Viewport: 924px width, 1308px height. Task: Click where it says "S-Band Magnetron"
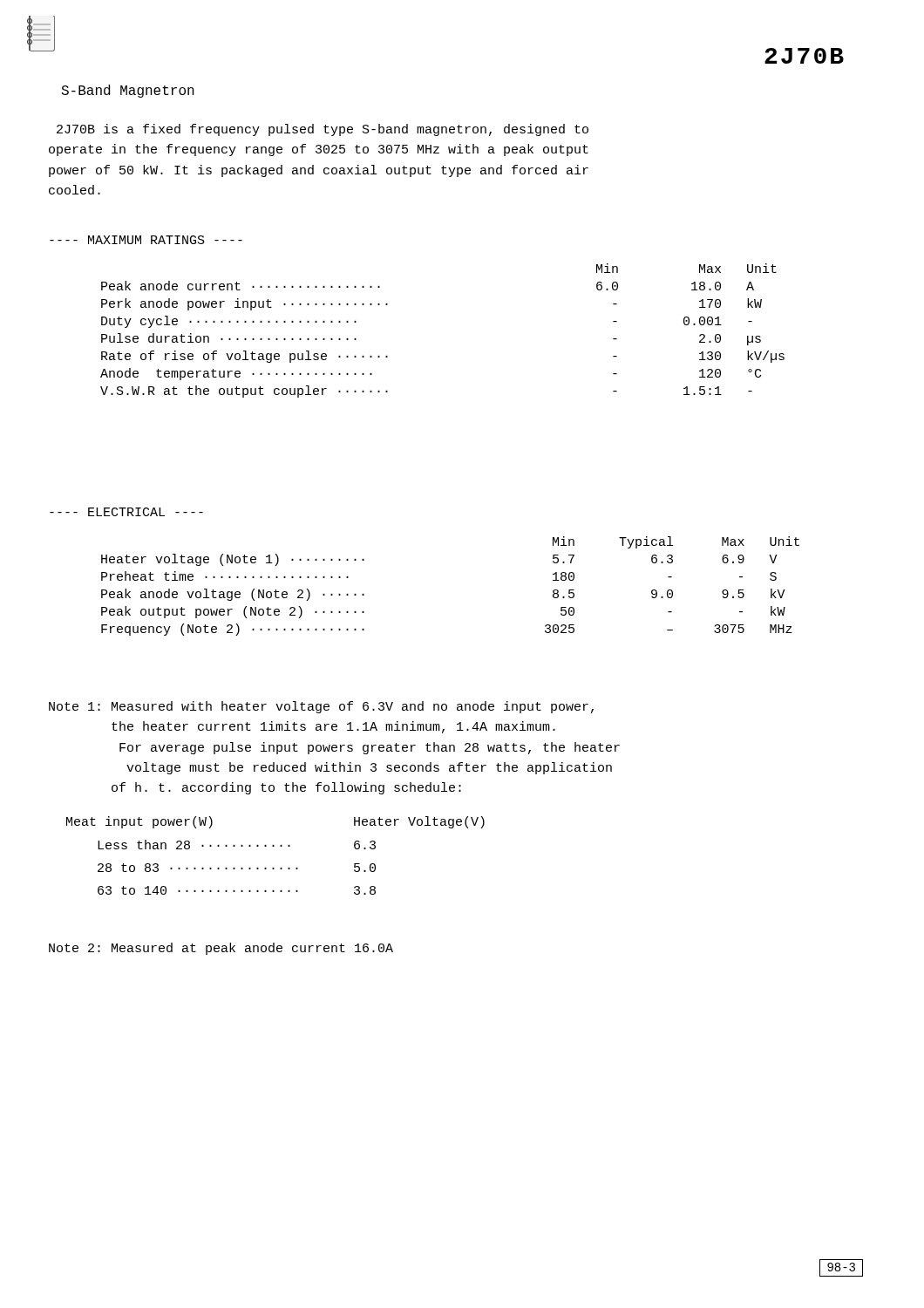click(x=128, y=92)
